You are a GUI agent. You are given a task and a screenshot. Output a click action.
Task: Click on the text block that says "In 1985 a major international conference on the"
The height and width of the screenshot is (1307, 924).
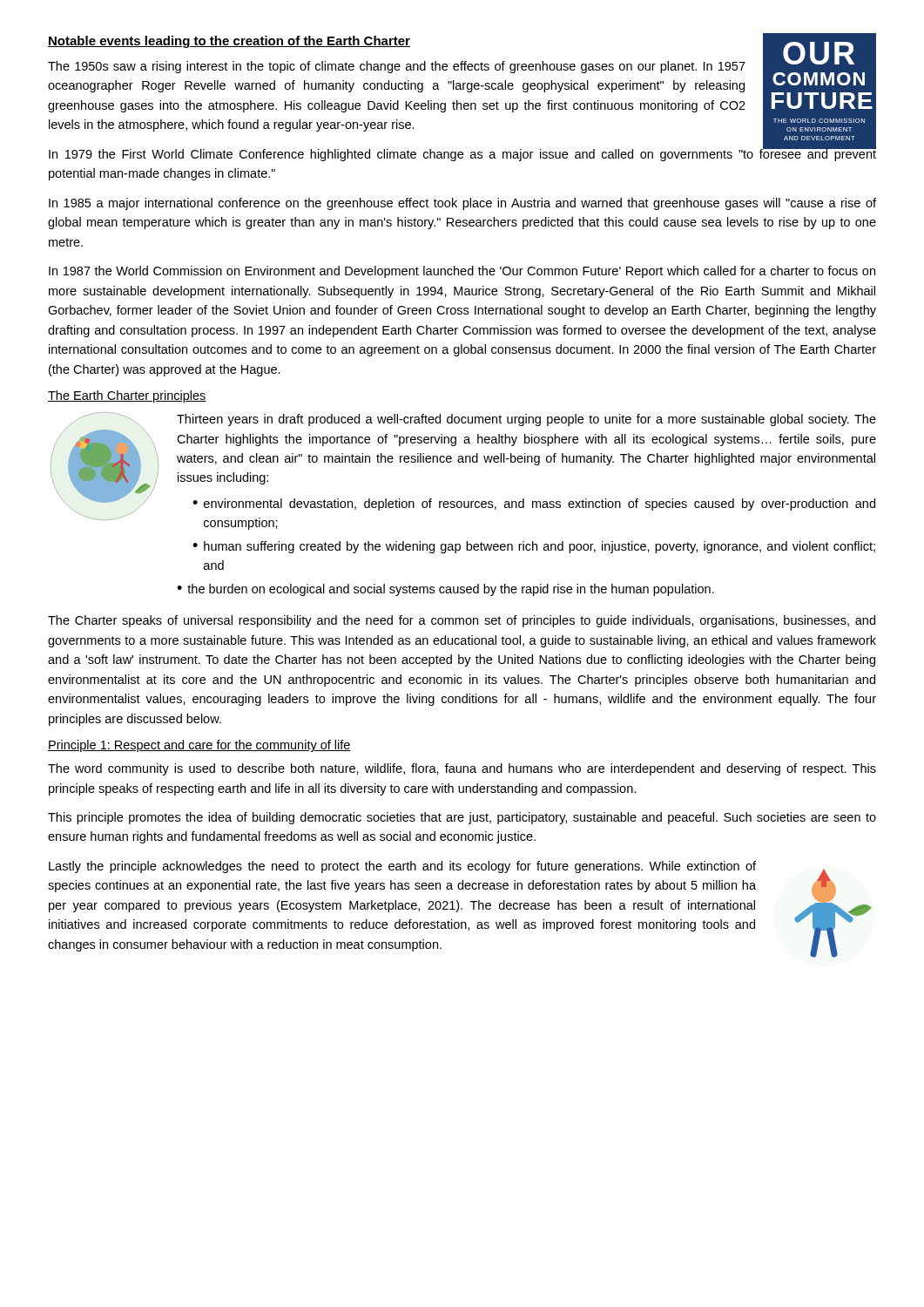point(462,222)
